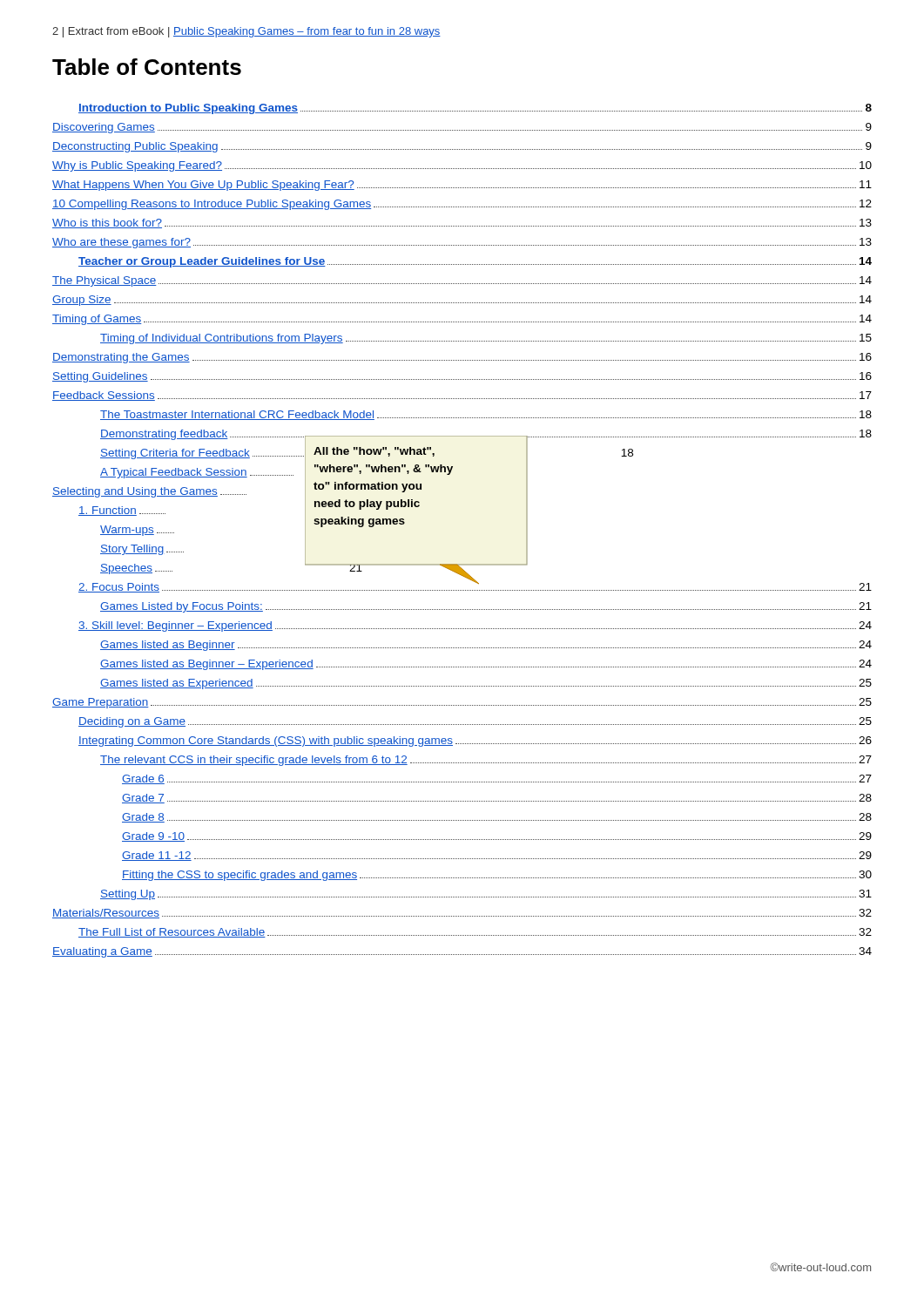Screen dimensions: 1307x924
Task: Find the list item containing "Timing of Individual Contributions from Players15"
Action: click(x=486, y=338)
